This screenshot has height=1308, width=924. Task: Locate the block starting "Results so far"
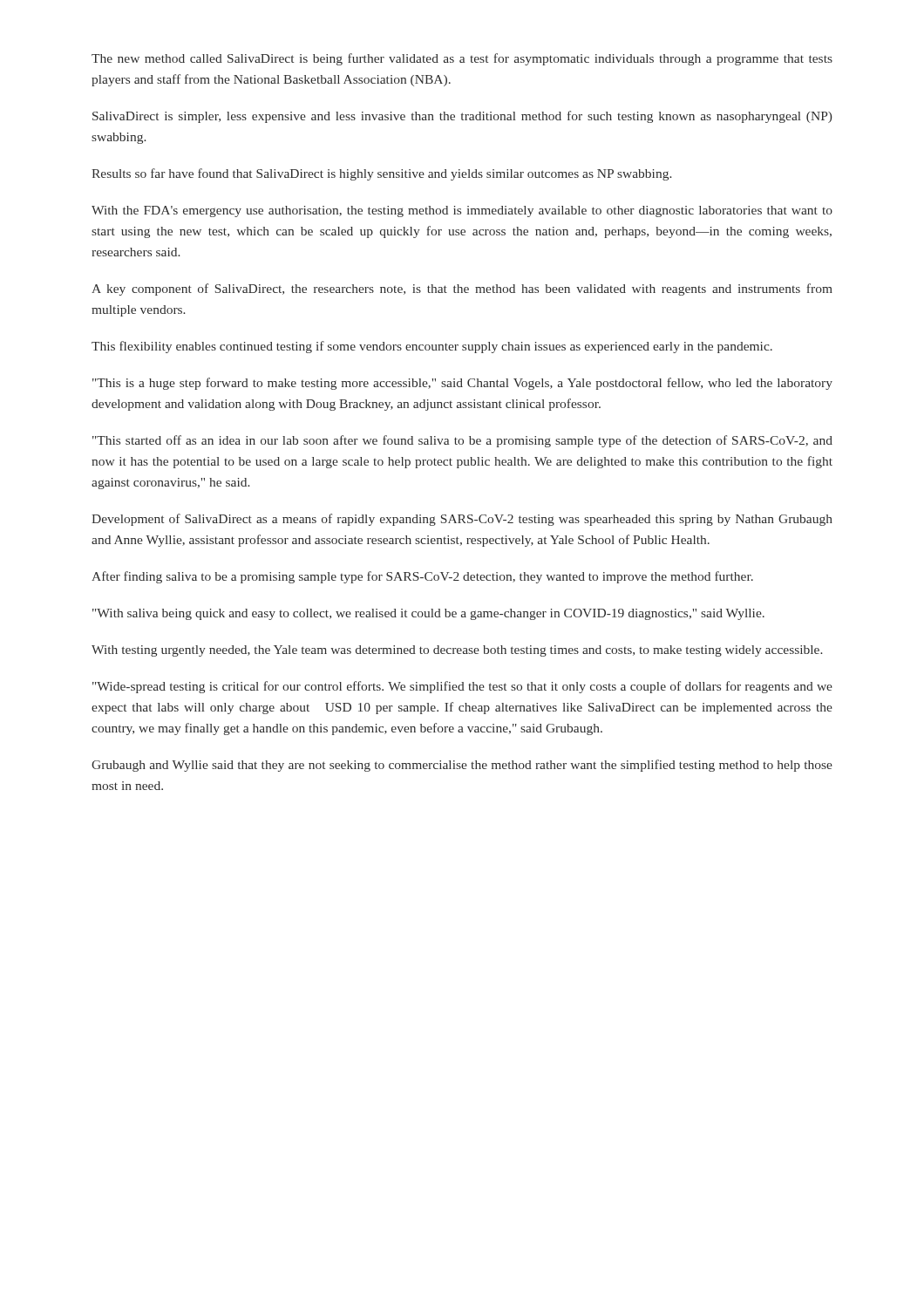point(382,173)
